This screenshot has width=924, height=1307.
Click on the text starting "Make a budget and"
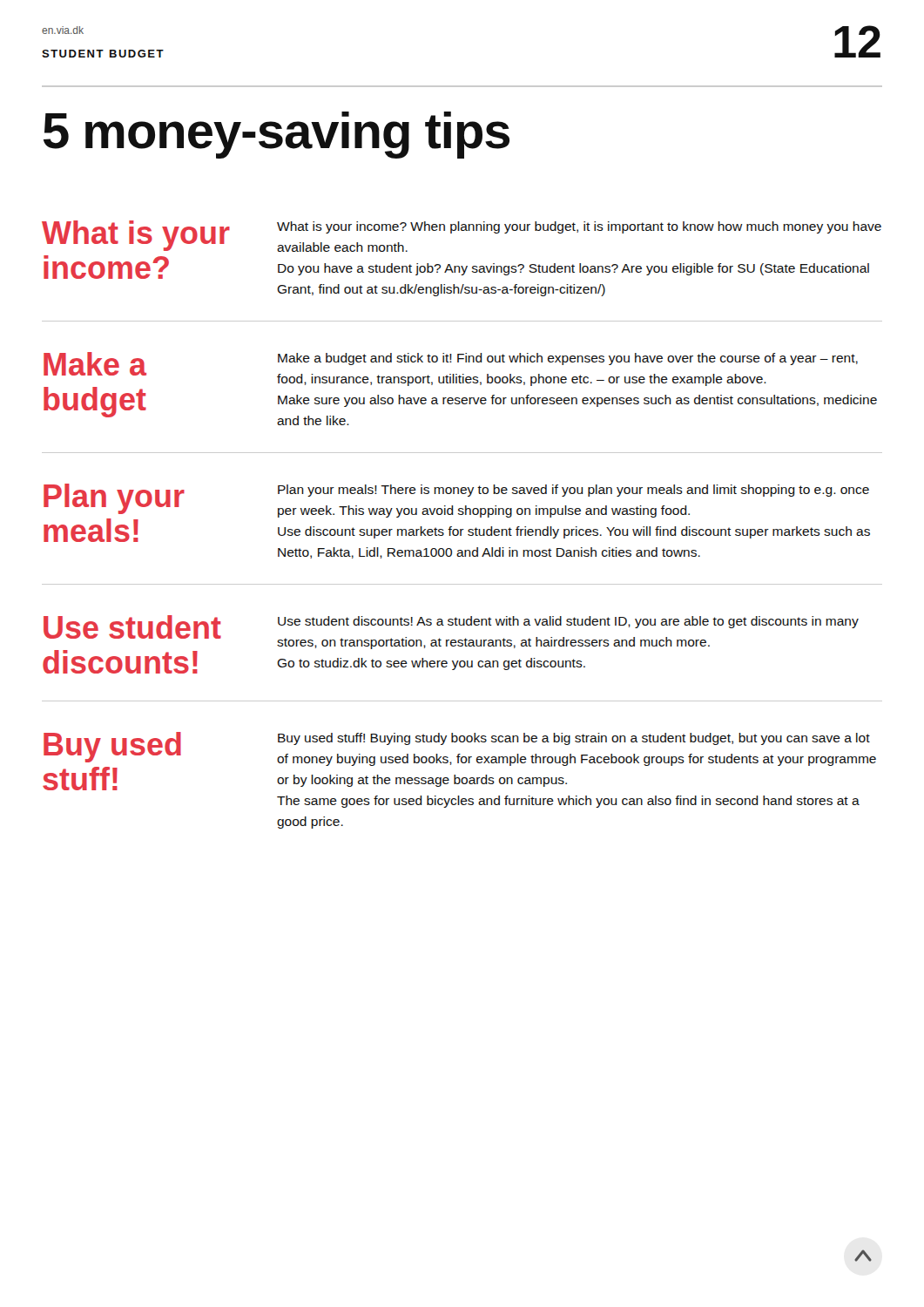580,369
